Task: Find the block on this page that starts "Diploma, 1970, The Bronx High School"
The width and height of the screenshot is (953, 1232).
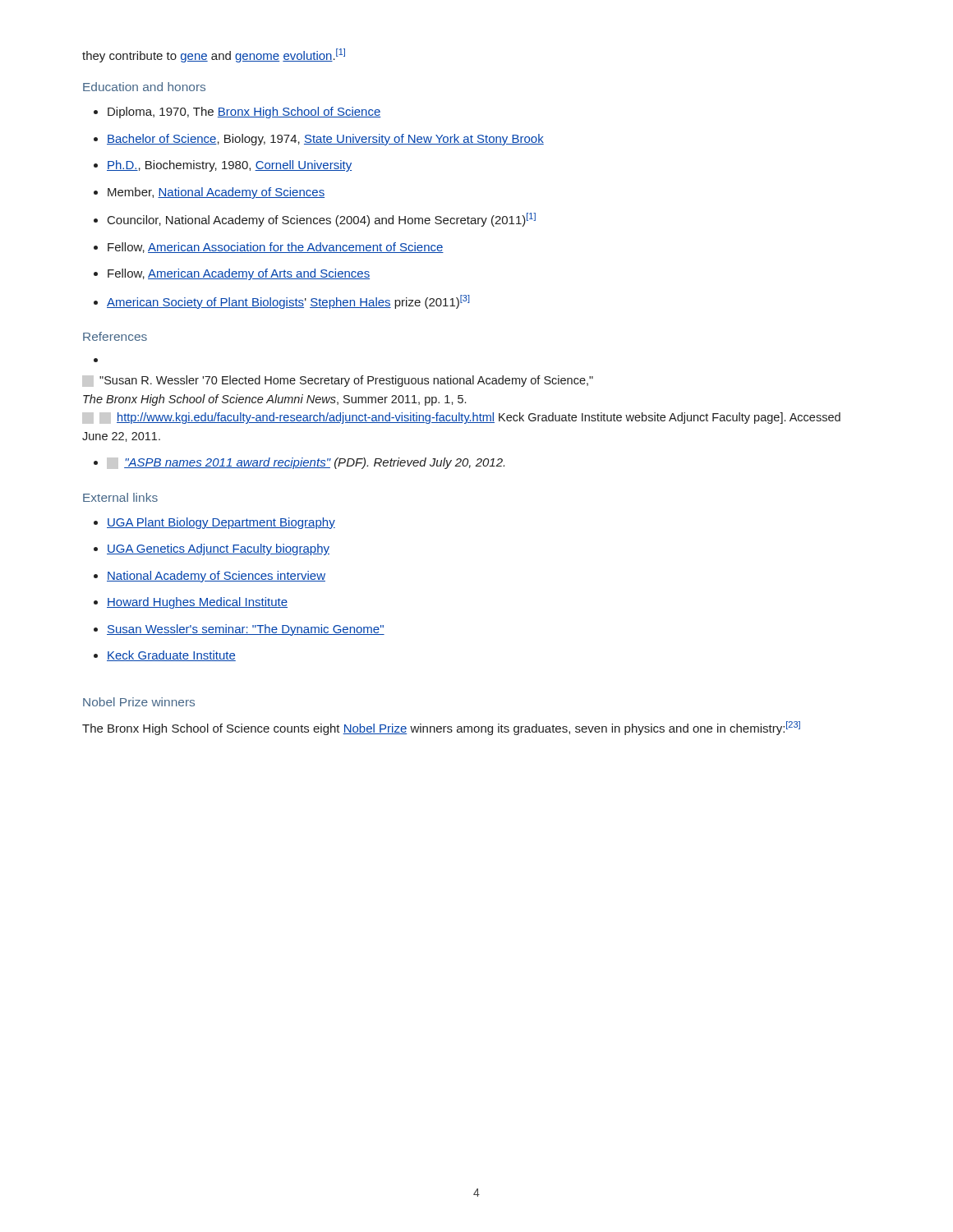Action: [244, 111]
